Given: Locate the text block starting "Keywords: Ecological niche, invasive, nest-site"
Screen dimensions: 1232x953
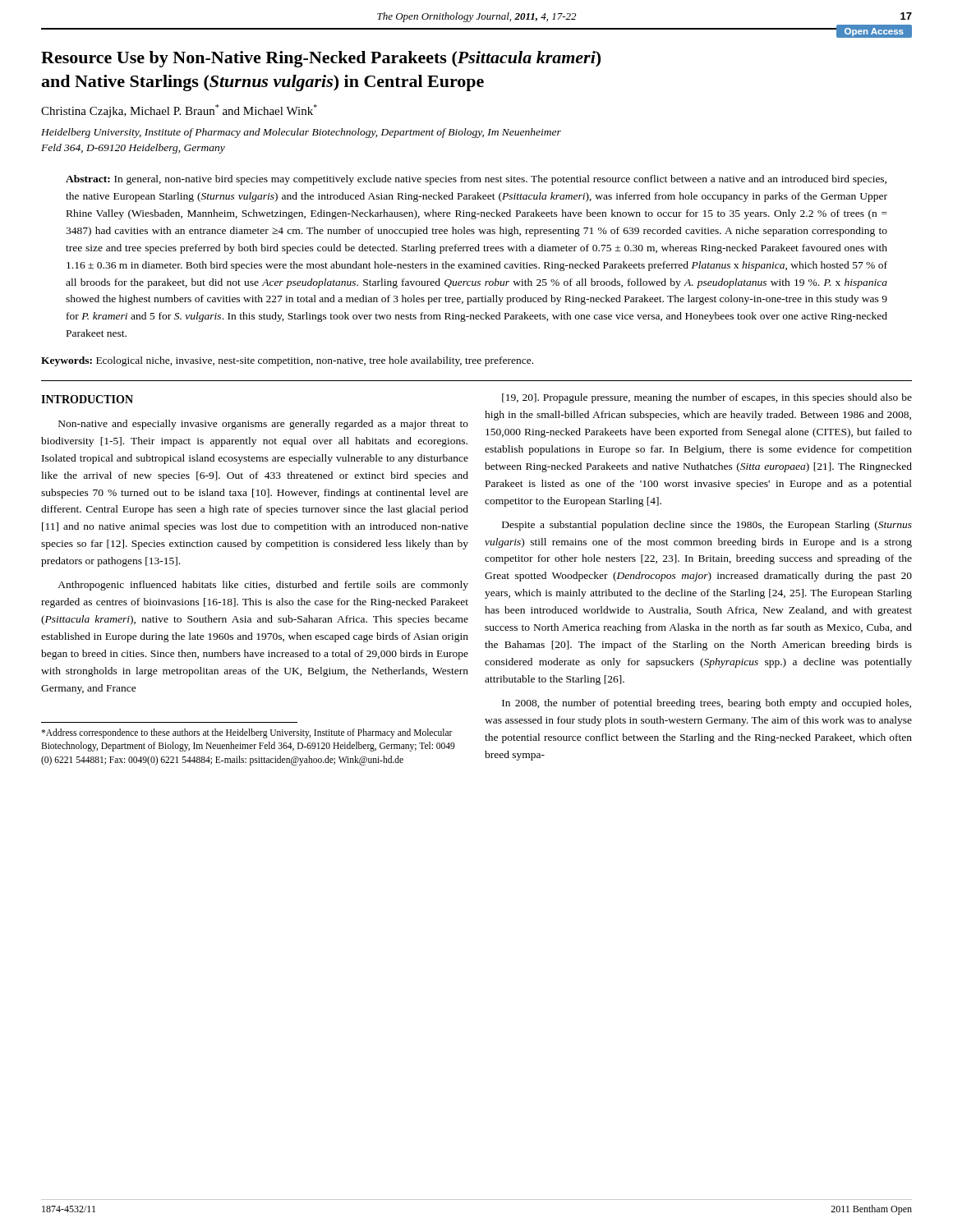Looking at the screenshot, I should pyautogui.click(x=288, y=360).
